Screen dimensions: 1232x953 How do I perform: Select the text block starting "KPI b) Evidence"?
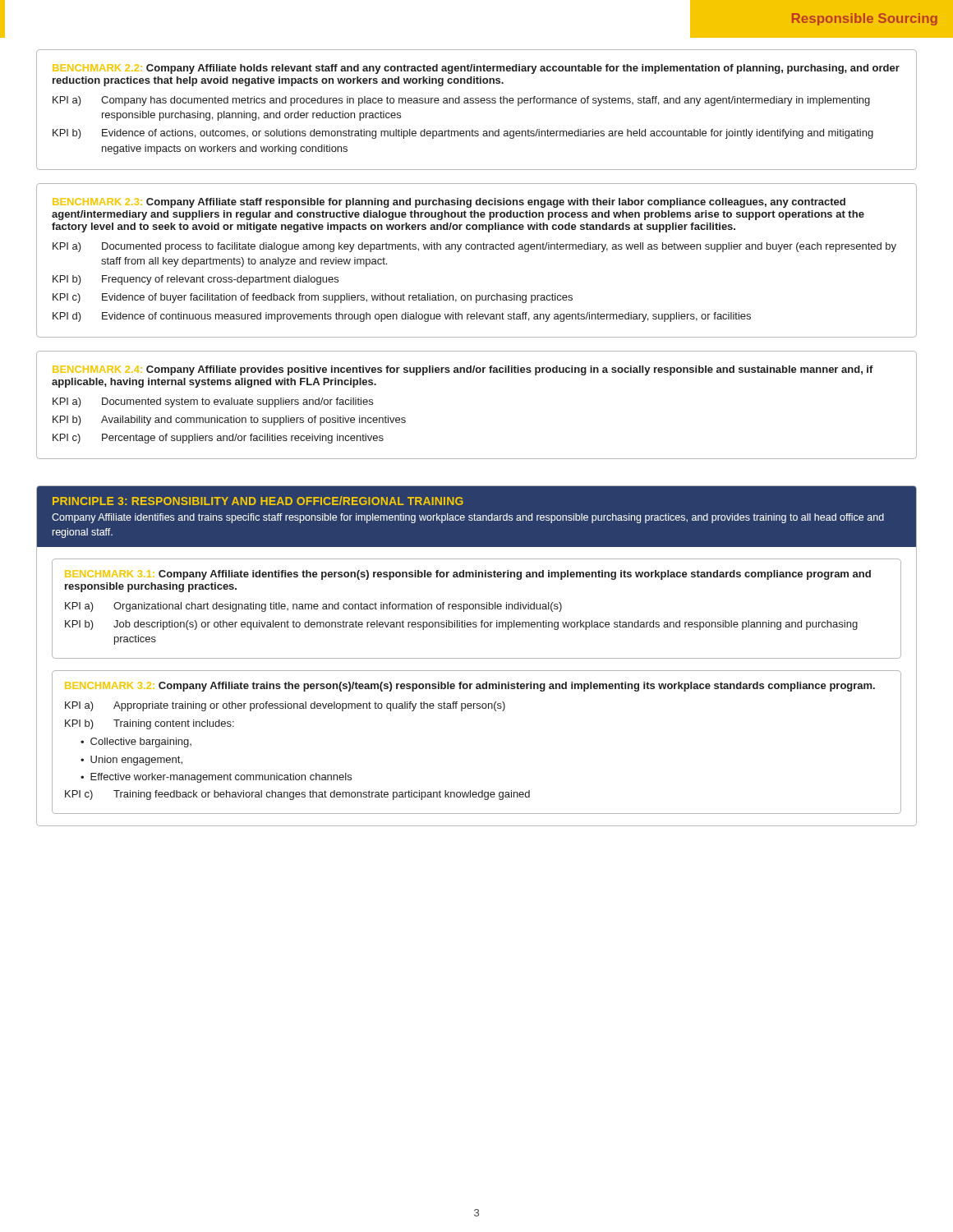click(476, 141)
